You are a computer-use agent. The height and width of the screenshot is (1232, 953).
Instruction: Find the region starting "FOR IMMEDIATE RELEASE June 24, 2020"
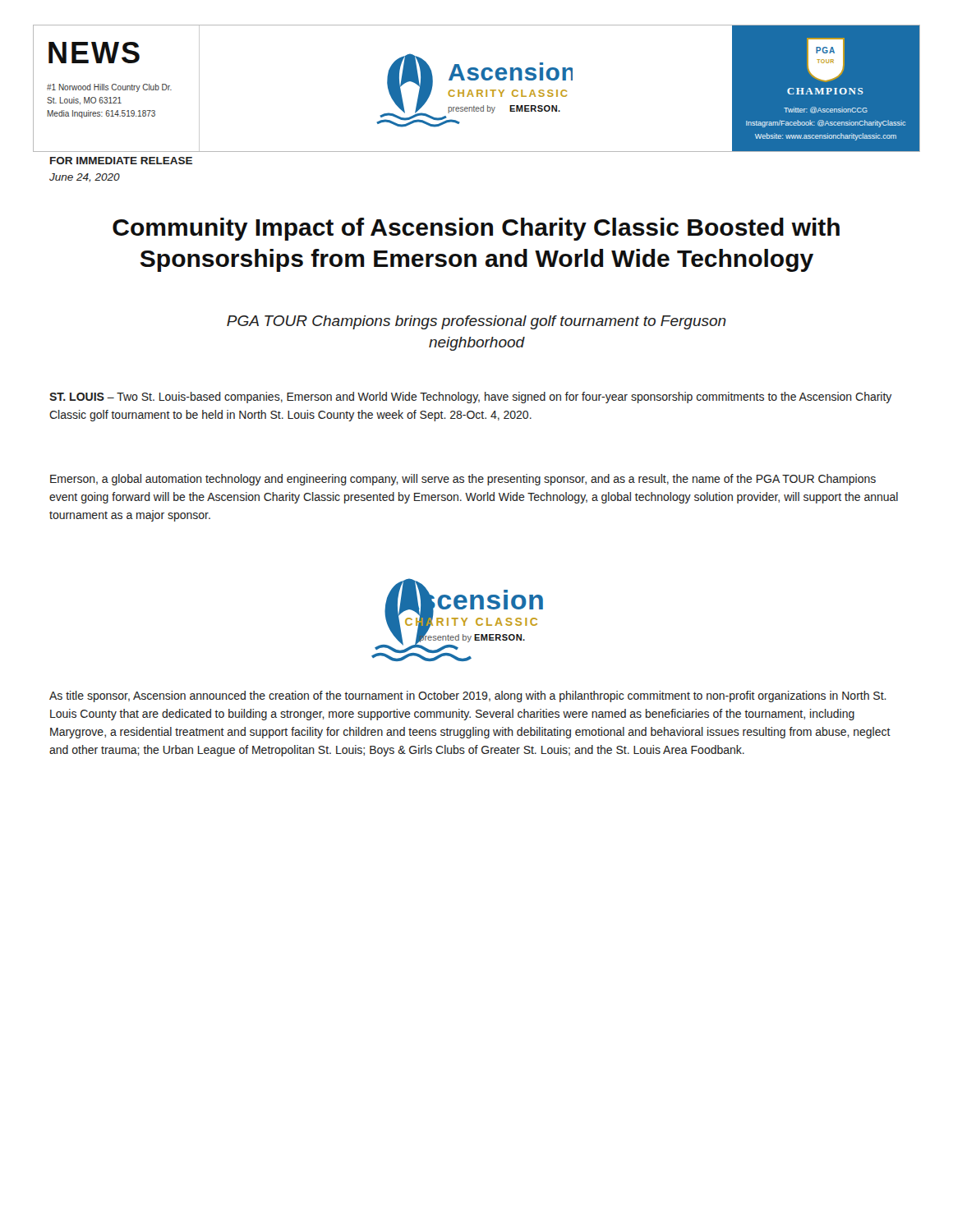pyautogui.click(x=121, y=169)
